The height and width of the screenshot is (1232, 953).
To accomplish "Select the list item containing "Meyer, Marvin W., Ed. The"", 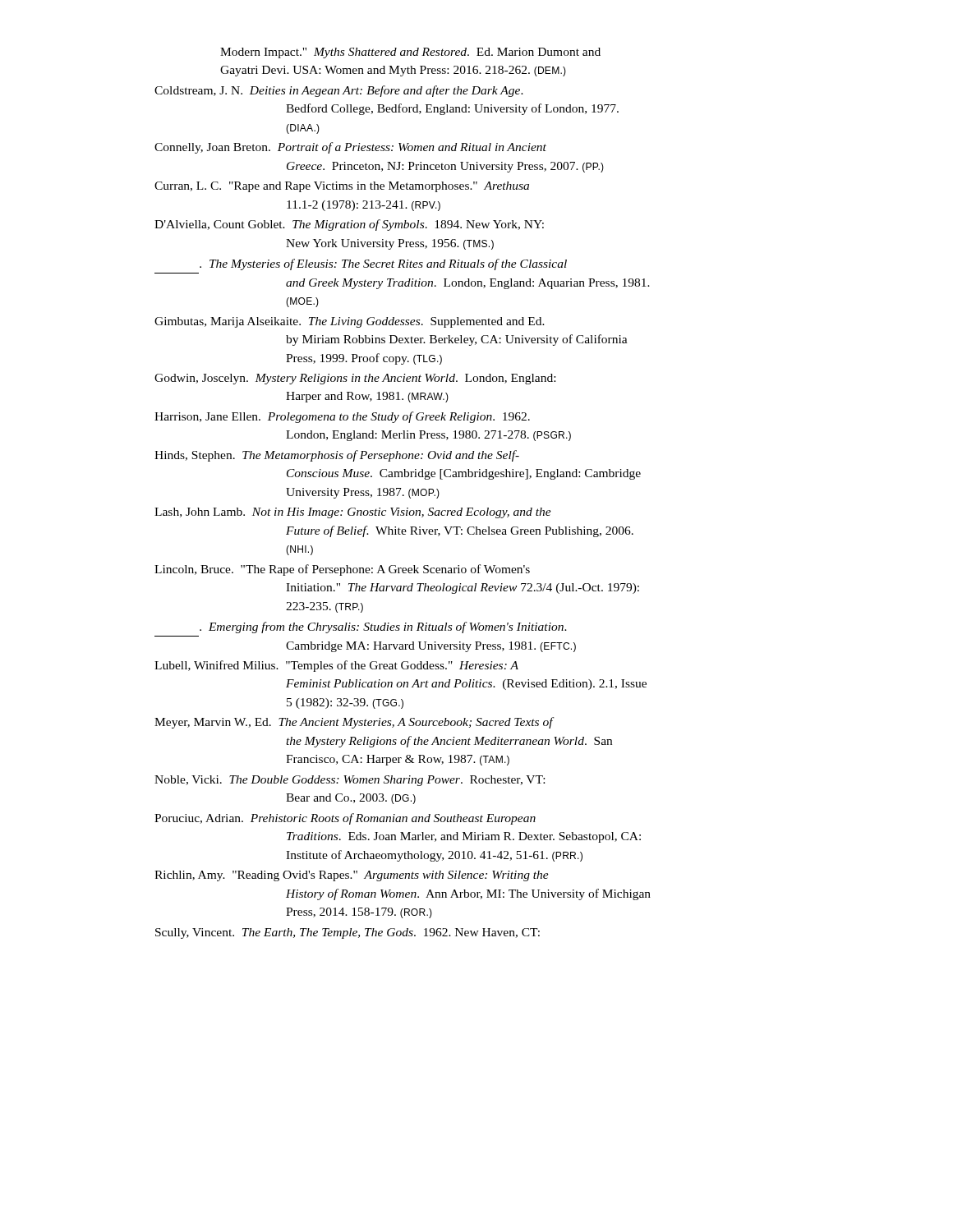I will coord(509,742).
